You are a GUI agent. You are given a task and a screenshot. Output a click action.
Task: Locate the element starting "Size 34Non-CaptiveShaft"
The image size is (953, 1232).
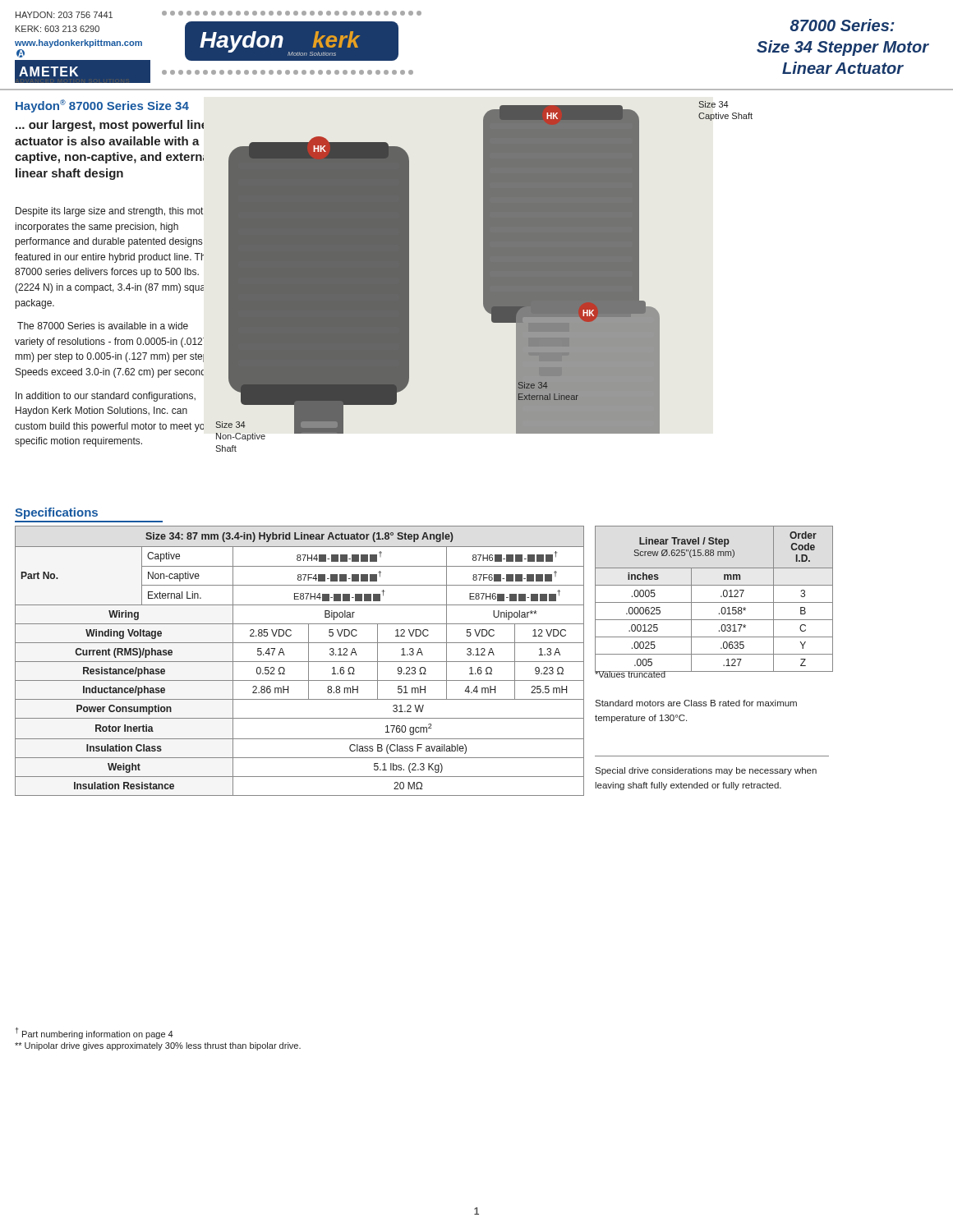coord(240,436)
